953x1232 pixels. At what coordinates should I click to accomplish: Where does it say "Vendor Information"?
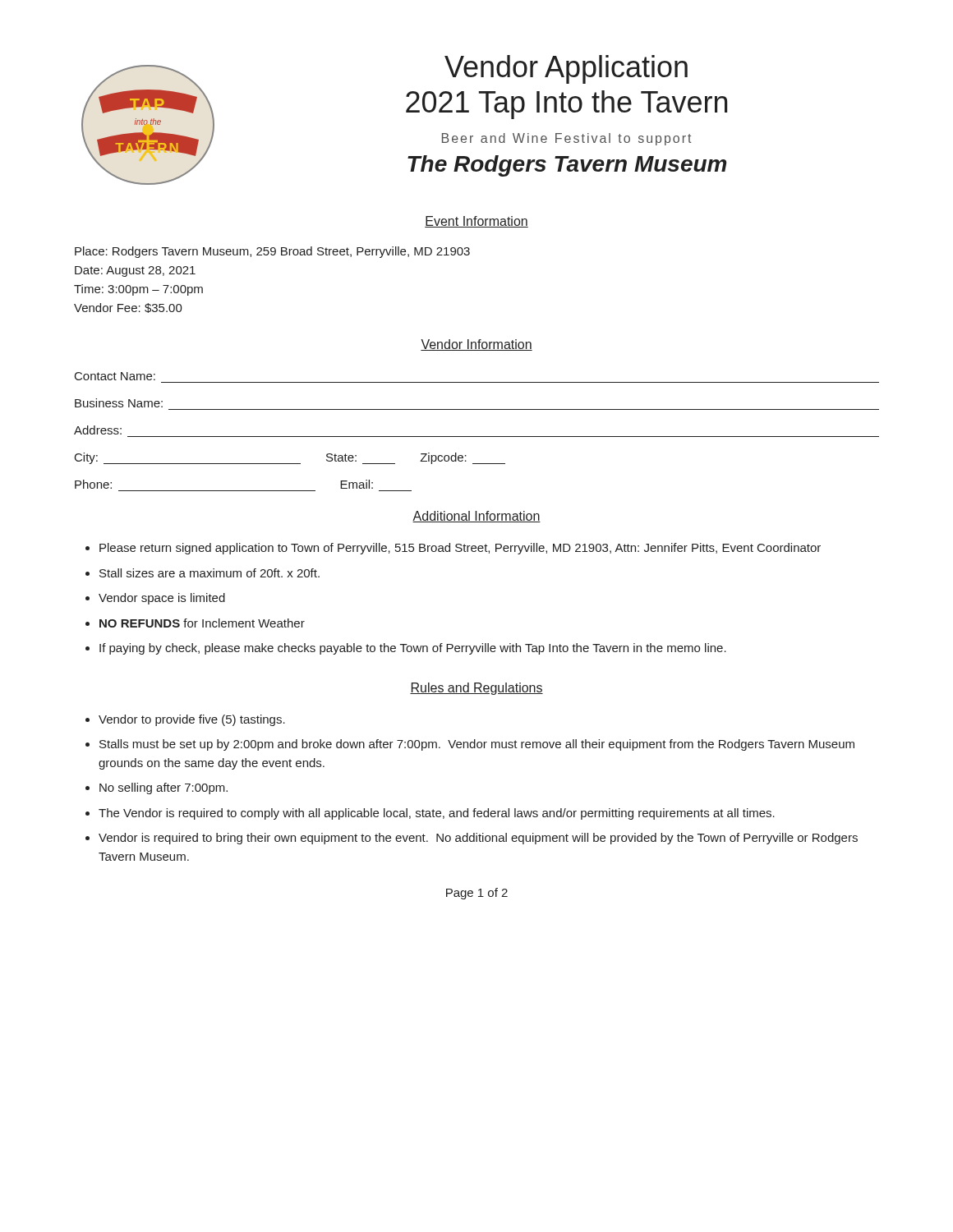pos(476,345)
